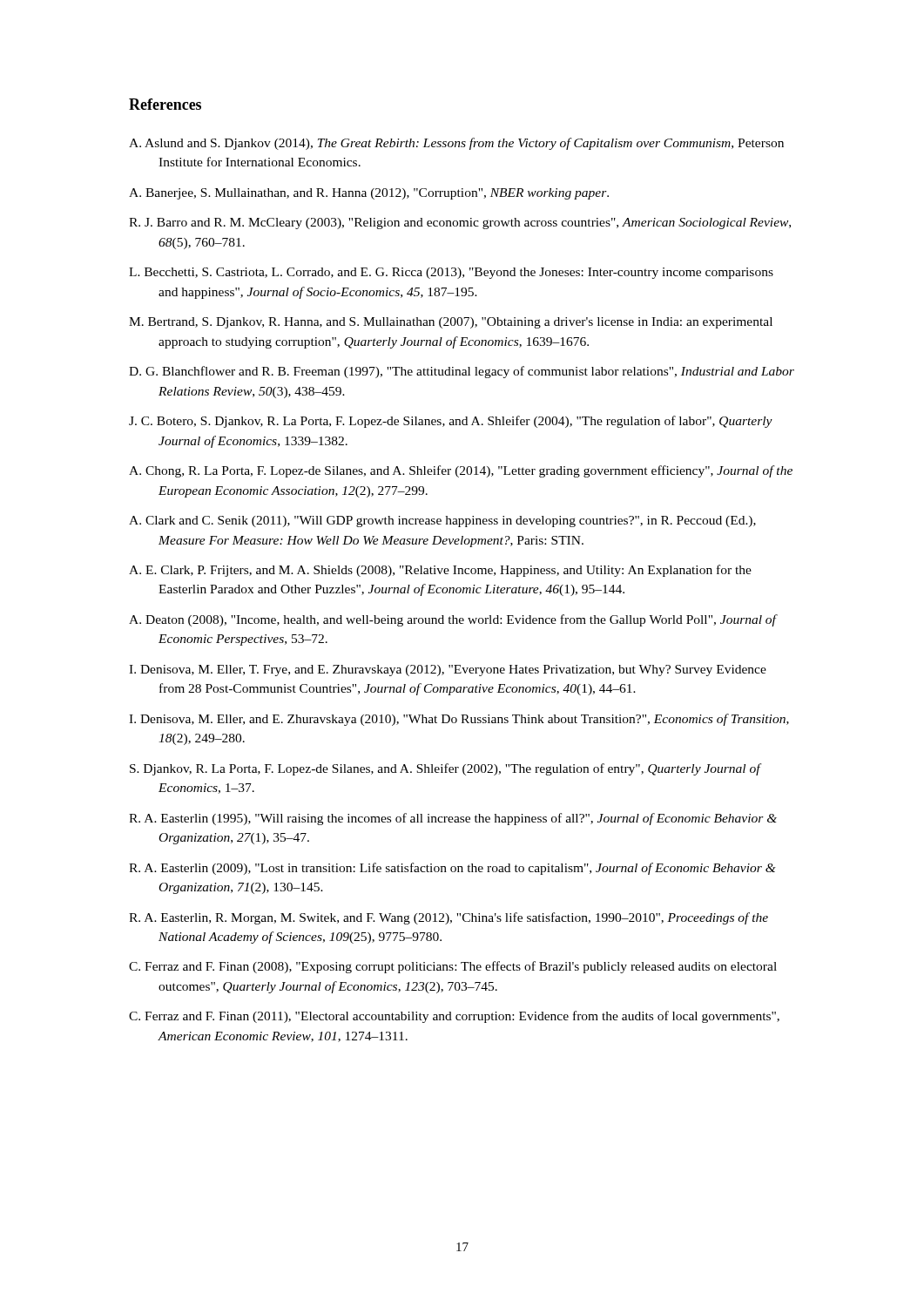Screen dimensions: 1307x924
Task: Point to the block beginning "M. Bertrand, S."
Action: (451, 331)
